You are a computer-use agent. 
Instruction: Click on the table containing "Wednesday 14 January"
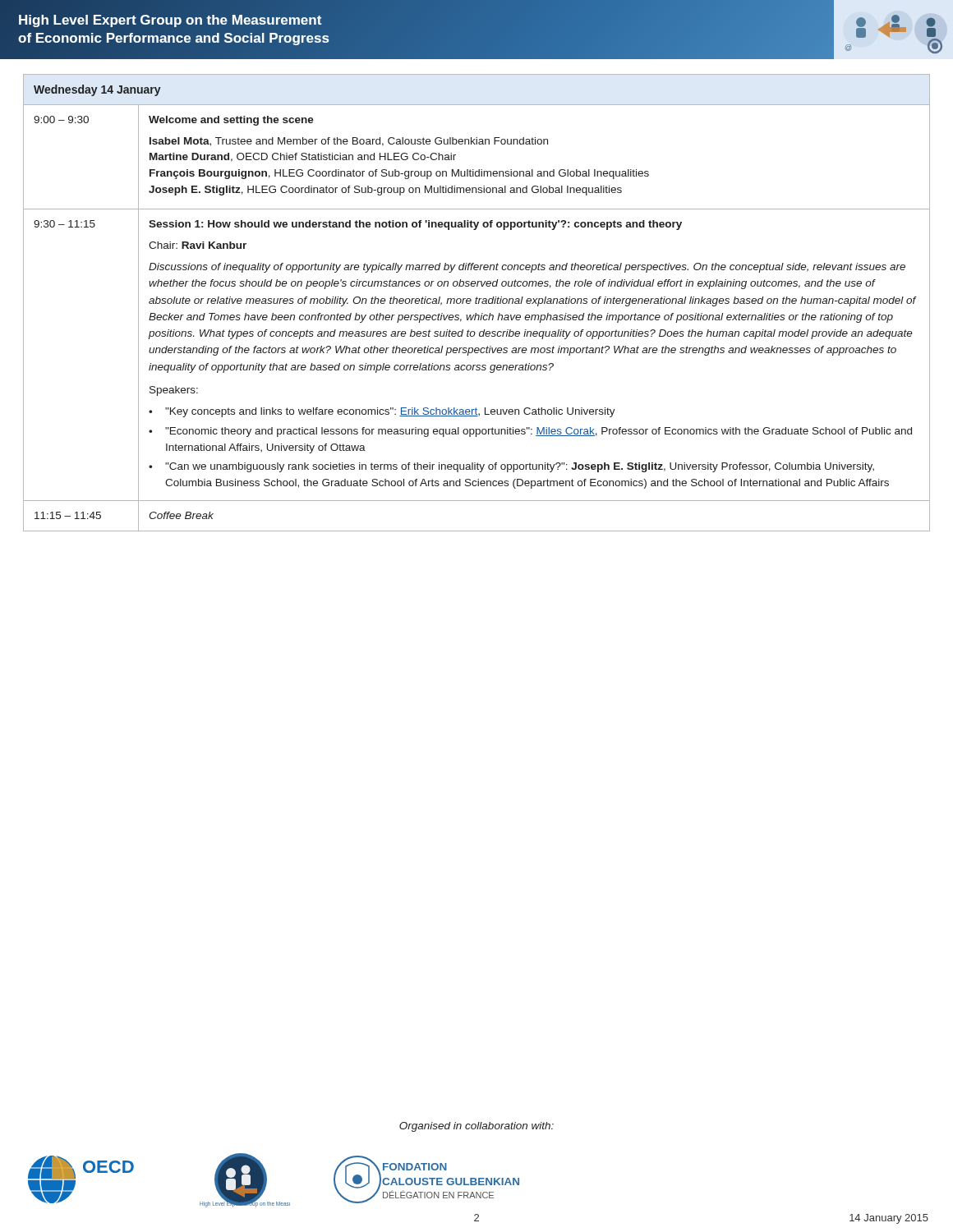pos(476,303)
